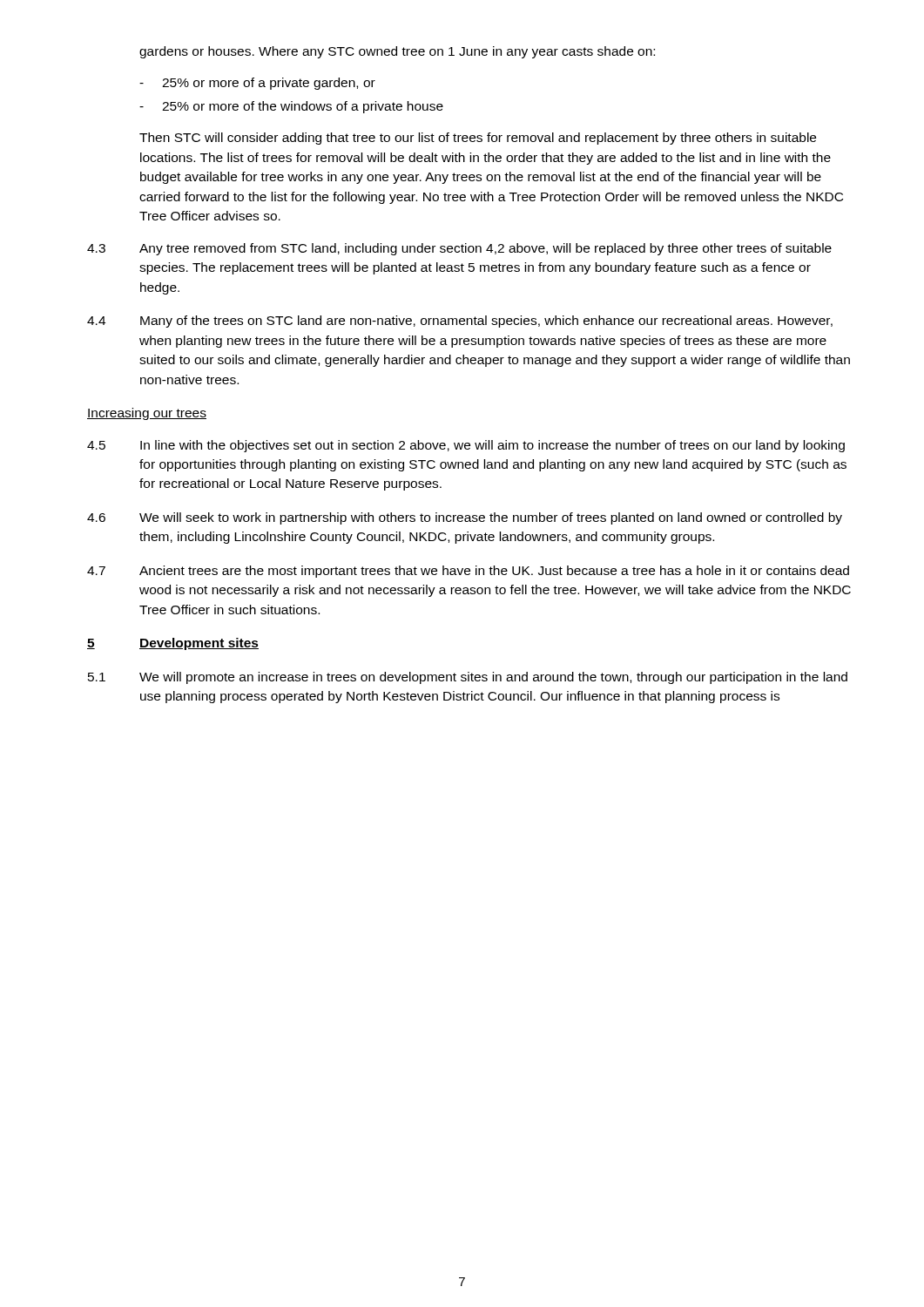Screen dimensions: 1307x924
Task: Locate the block of text that opens with "- 25% or more of a private"
Action: click(x=257, y=83)
